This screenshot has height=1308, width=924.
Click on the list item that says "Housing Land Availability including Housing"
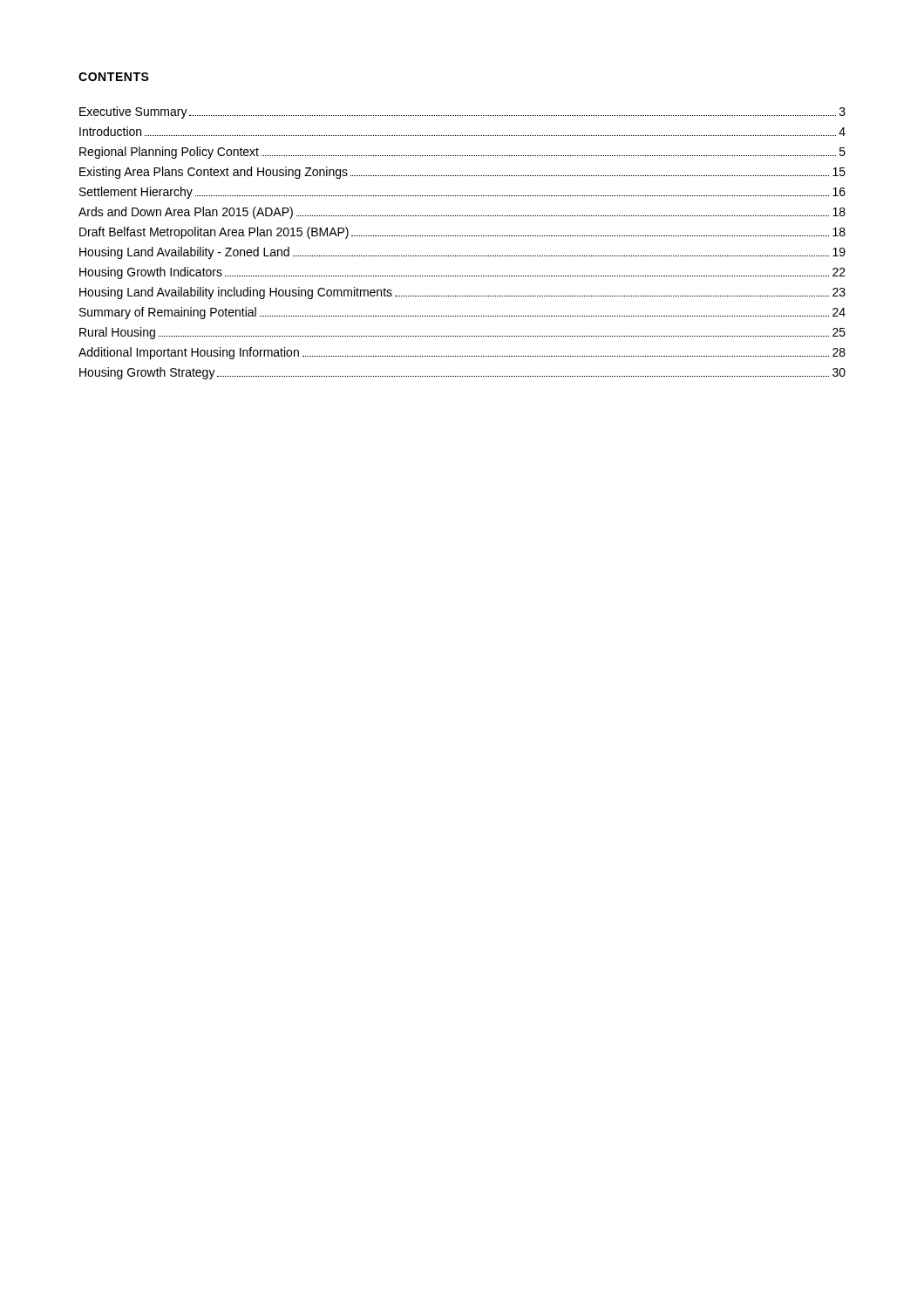pos(462,292)
